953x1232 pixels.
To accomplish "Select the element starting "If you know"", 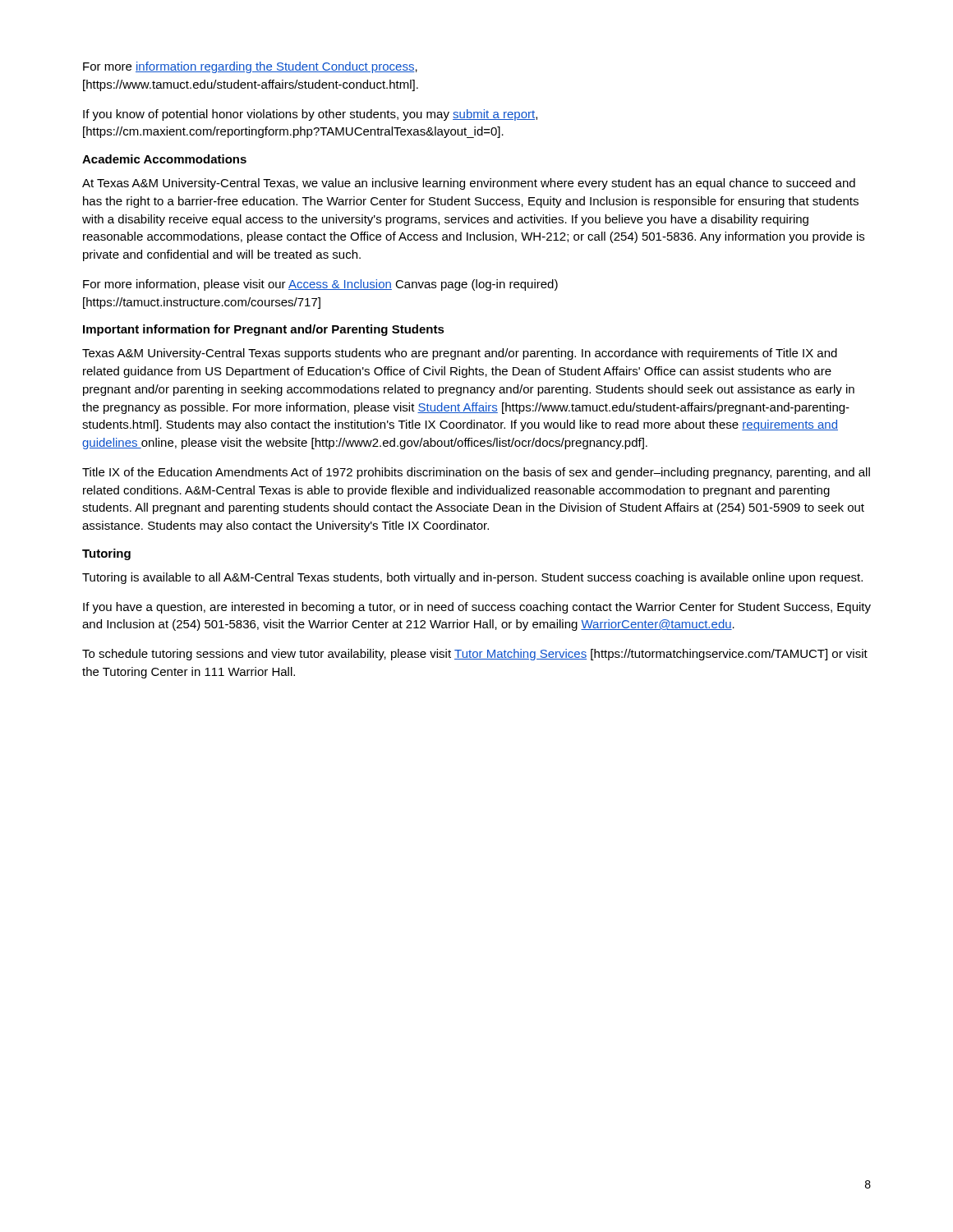I will (x=310, y=122).
